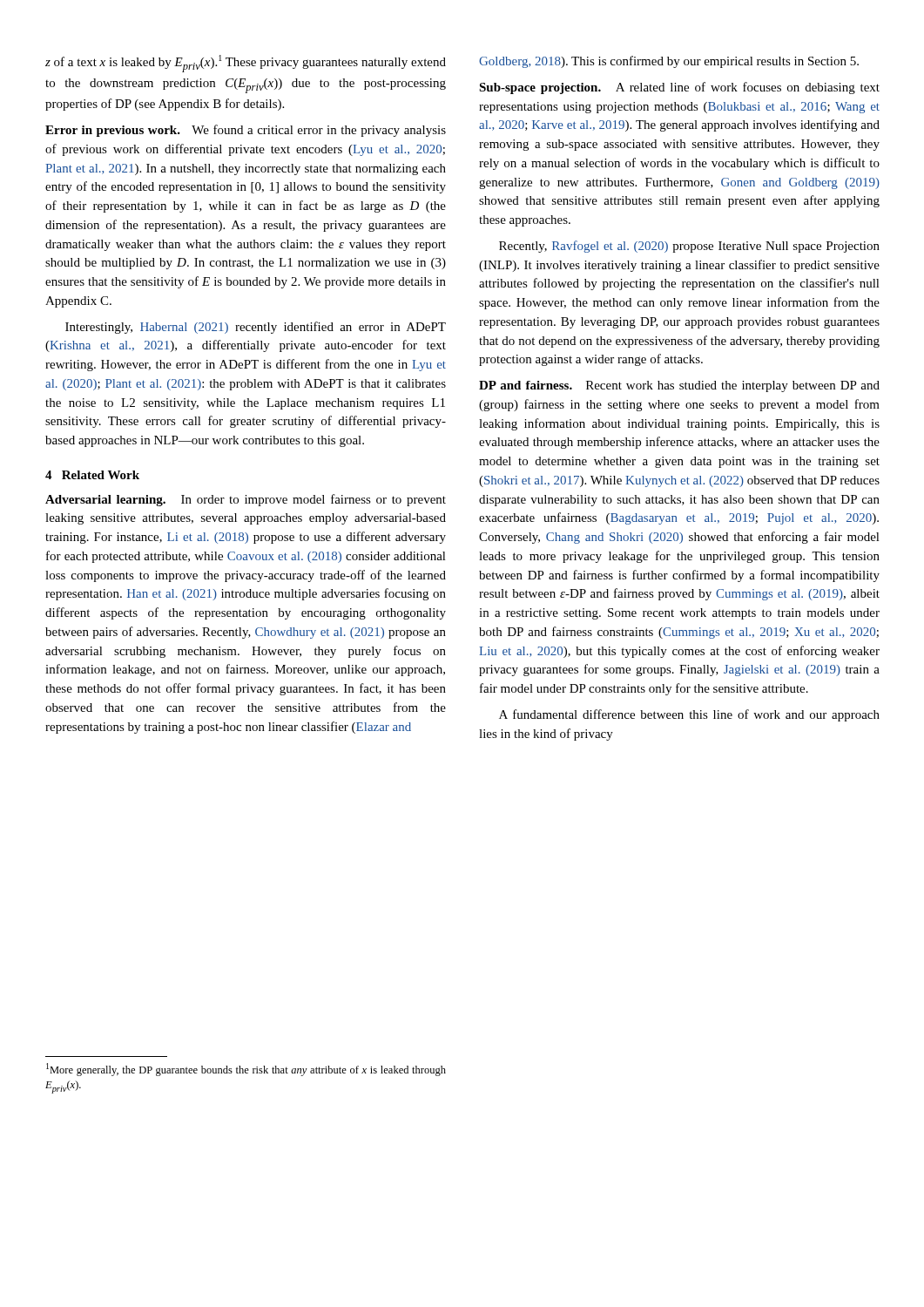This screenshot has width=924, height=1307.
Task: Click on the text starting "A fundamental difference between"
Action: point(679,724)
